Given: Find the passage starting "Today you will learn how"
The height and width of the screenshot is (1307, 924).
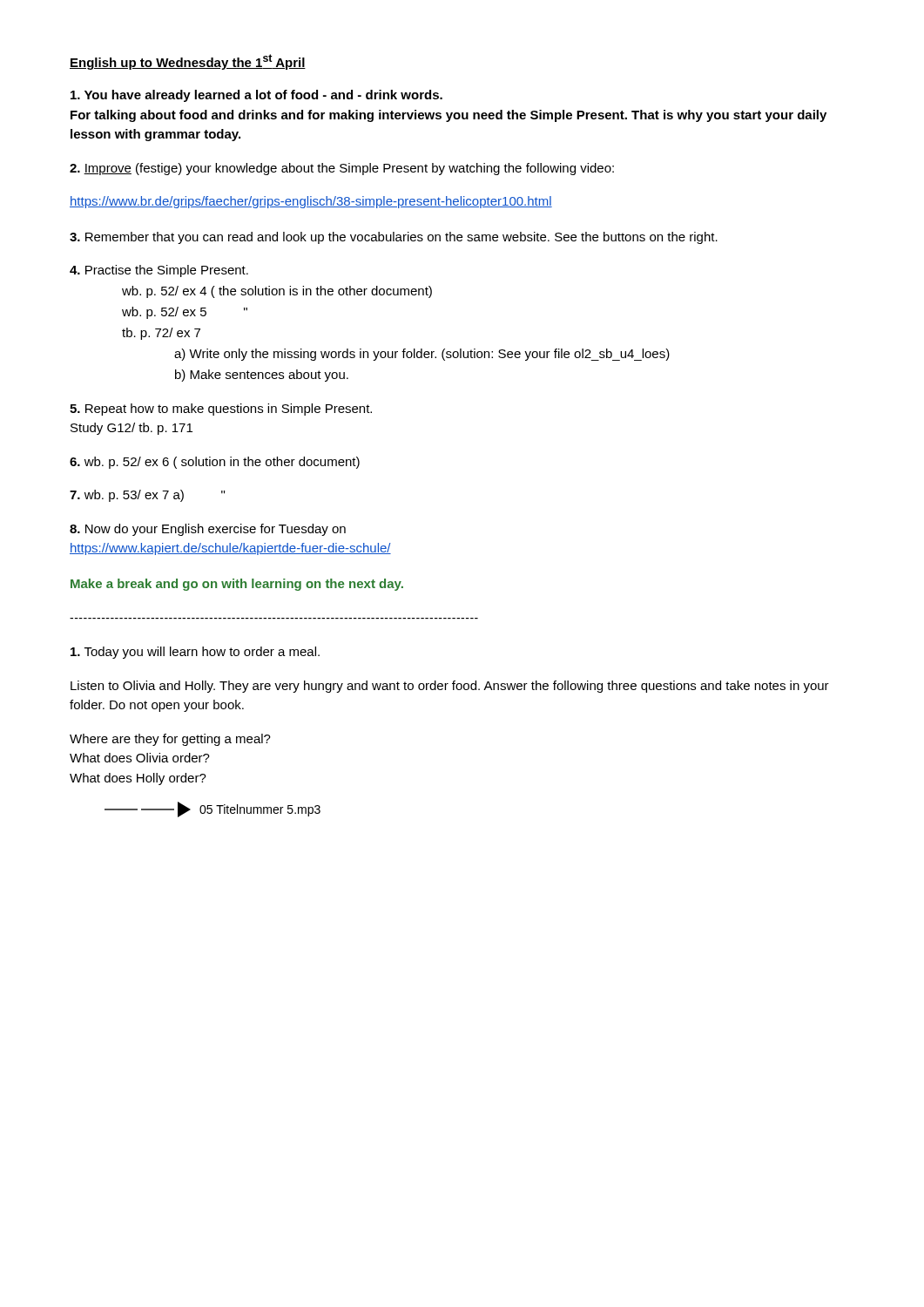Looking at the screenshot, I should tap(195, 651).
